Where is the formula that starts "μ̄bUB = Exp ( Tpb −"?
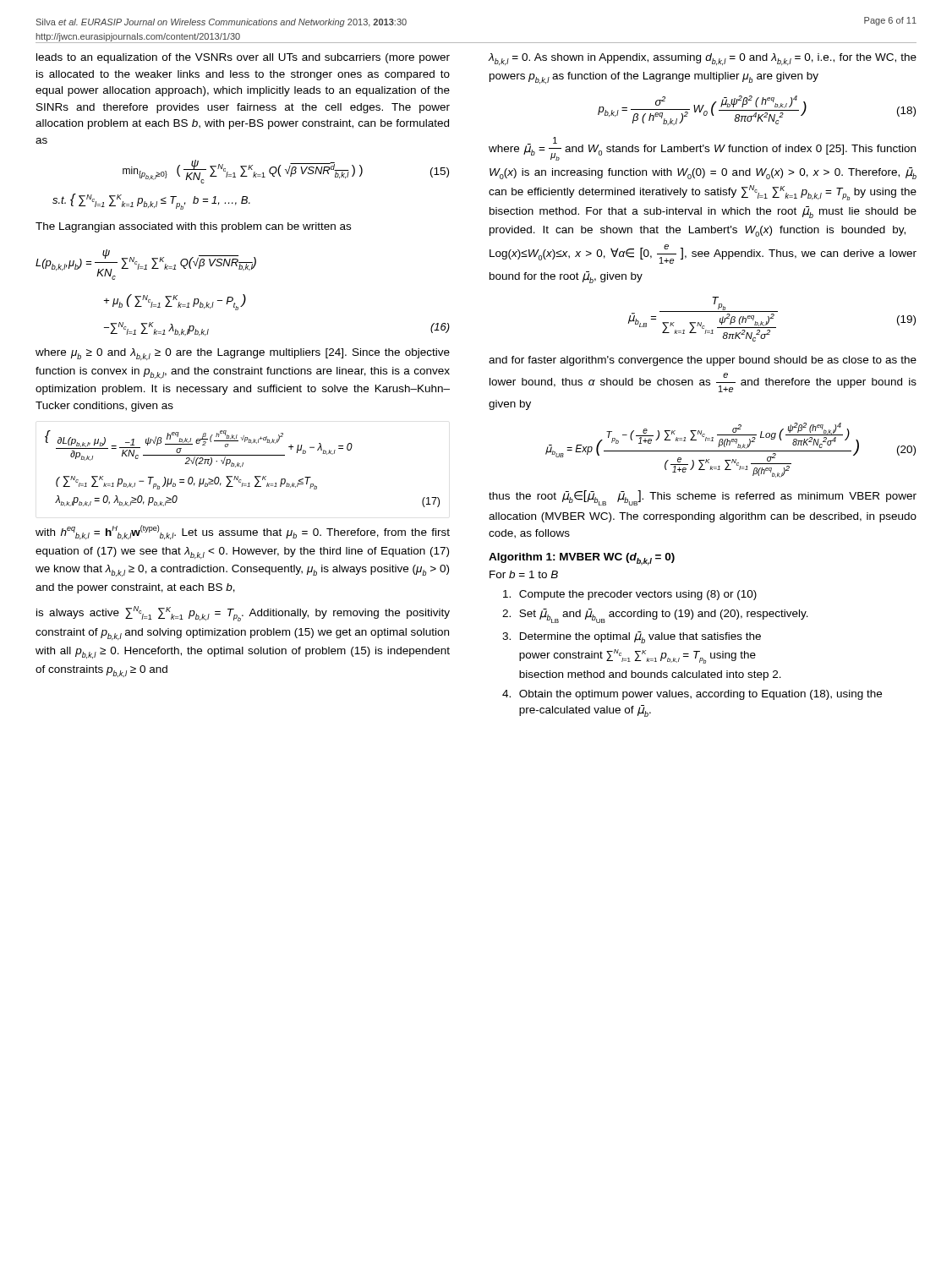Viewport: 952px width, 1268px height. 703,449
